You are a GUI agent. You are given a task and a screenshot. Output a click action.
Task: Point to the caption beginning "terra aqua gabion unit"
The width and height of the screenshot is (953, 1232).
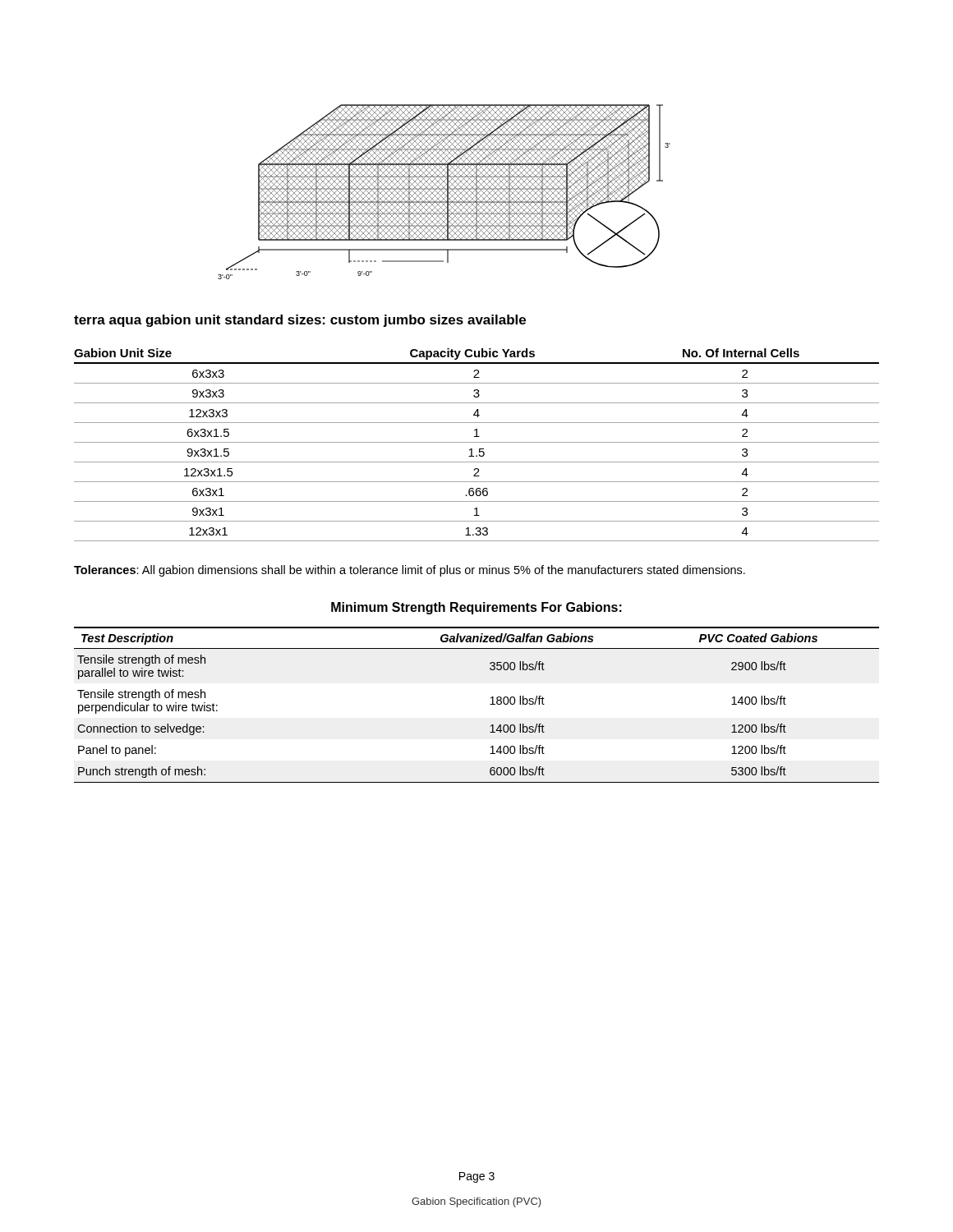pyautogui.click(x=476, y=320)
